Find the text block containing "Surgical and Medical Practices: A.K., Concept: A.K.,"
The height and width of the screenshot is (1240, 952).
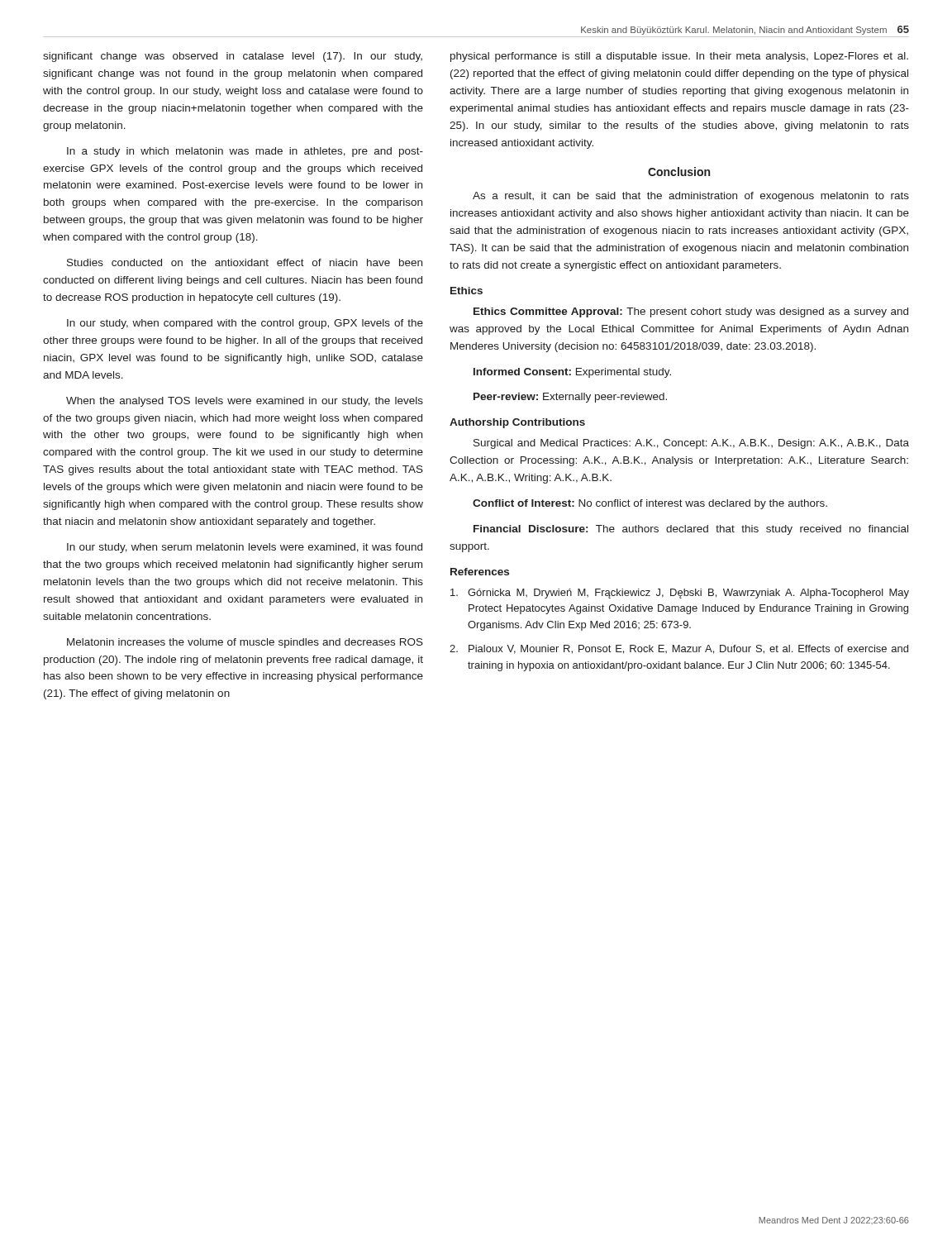pos(679,461)
